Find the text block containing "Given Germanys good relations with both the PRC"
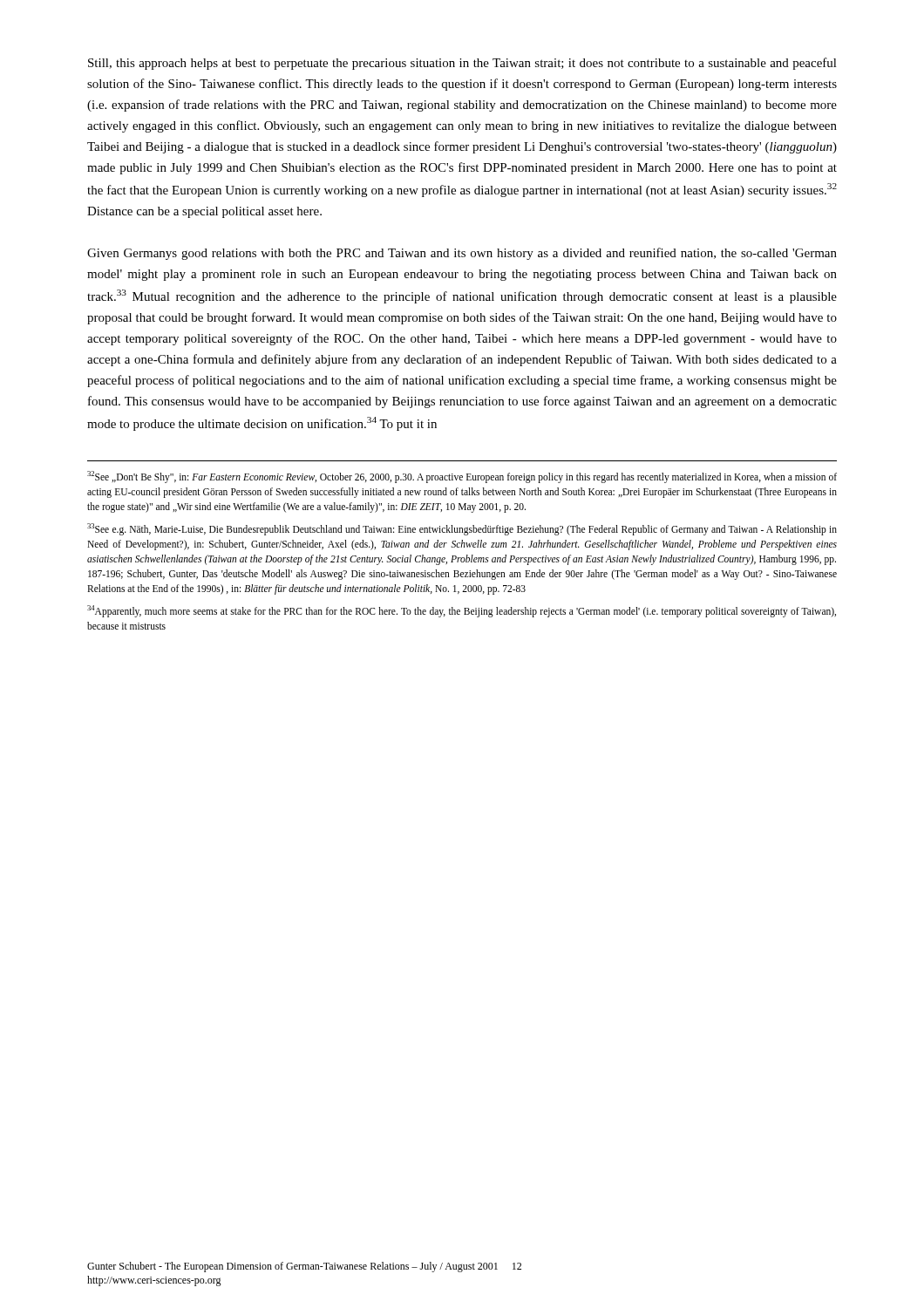Image resolution: width=924 pixels, height=1308 pixels. click(x=462, y=338)
